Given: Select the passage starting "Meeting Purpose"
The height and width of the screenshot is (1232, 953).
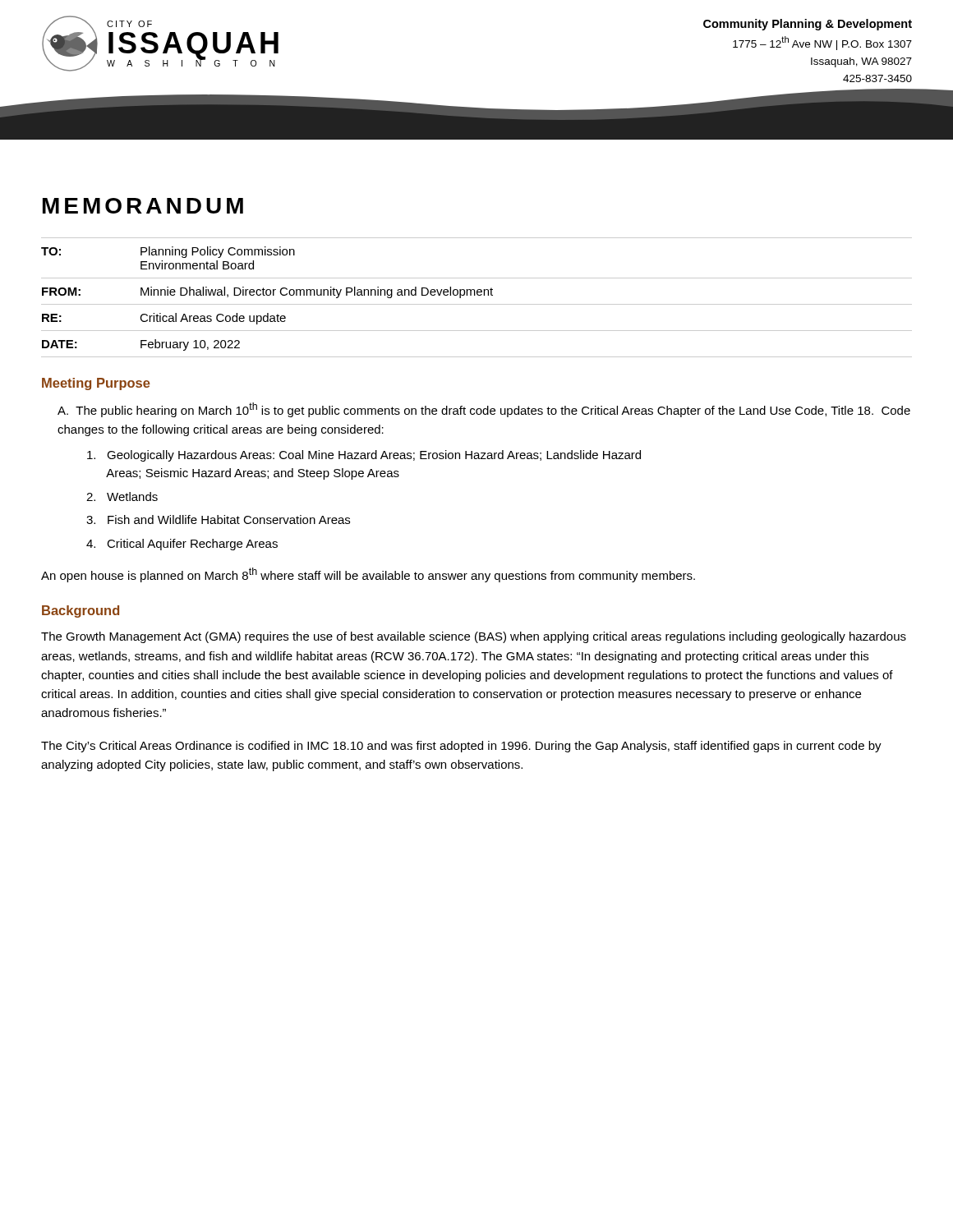Looking at the screenshot, I should (96, 383).
